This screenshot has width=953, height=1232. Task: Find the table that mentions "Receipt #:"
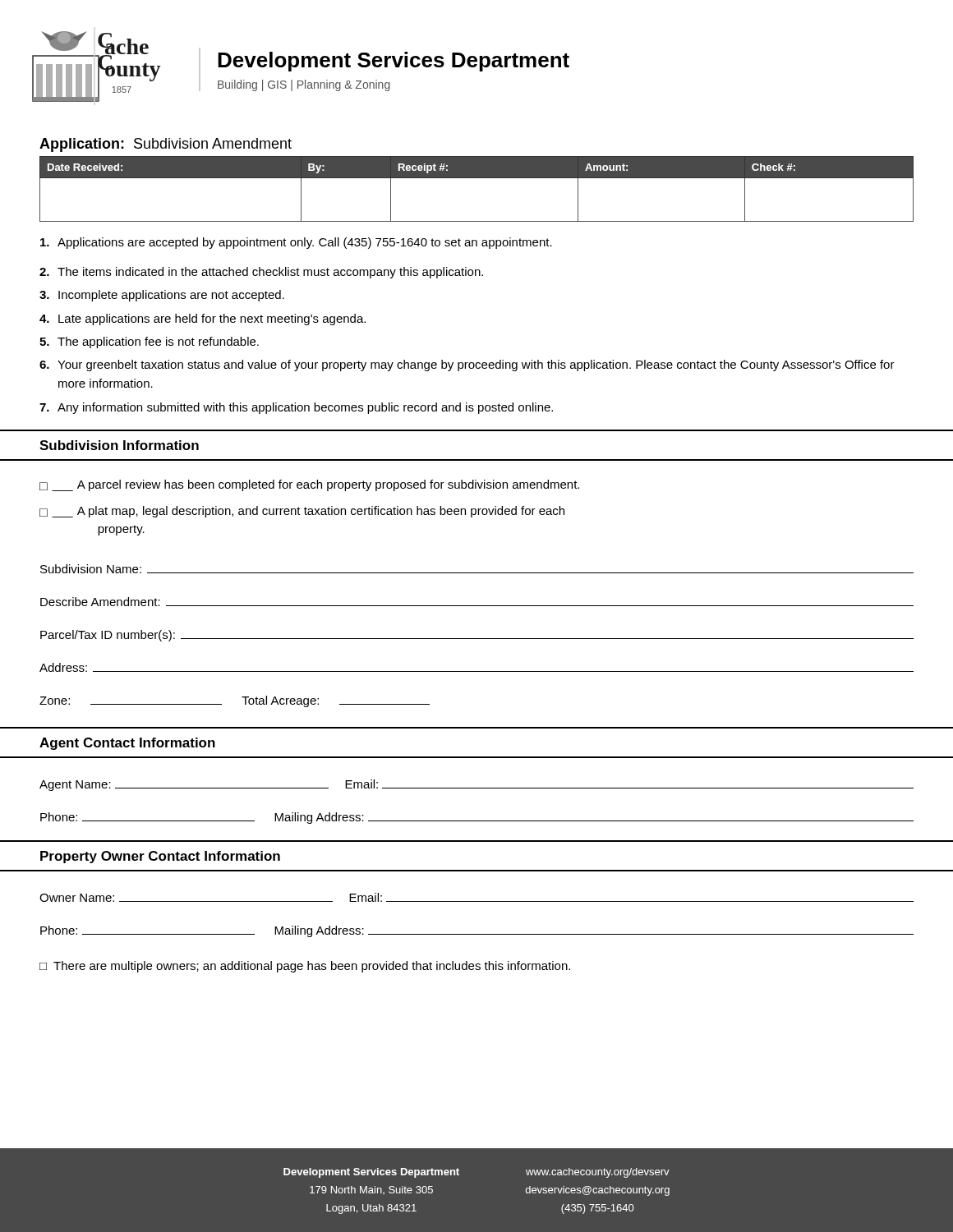[476, 189]
